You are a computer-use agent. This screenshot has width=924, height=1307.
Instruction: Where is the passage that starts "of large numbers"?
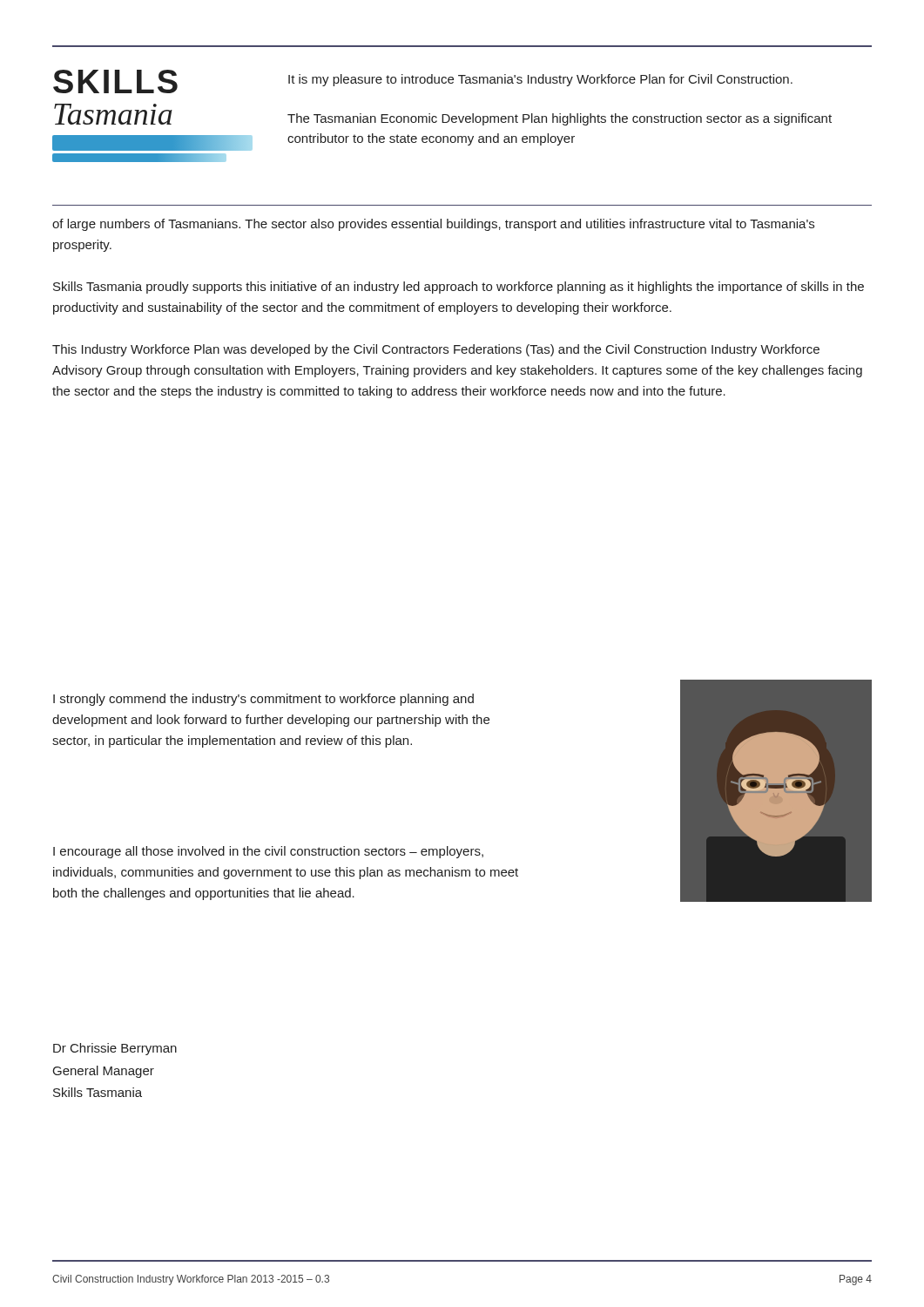[434, 234]
